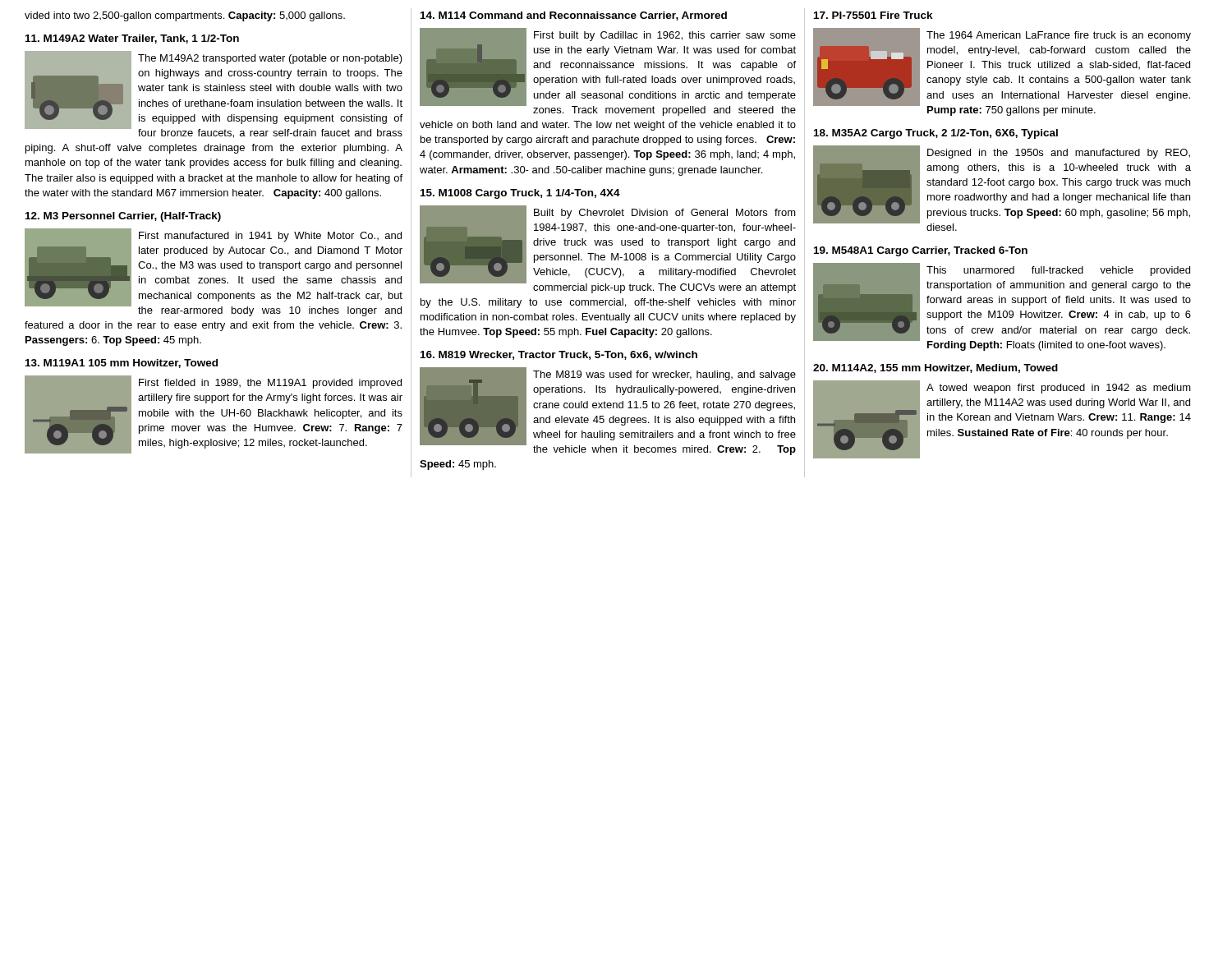Find the block on this page that starts "First manufactured in 1941 by White"

[x=214, y=287]
